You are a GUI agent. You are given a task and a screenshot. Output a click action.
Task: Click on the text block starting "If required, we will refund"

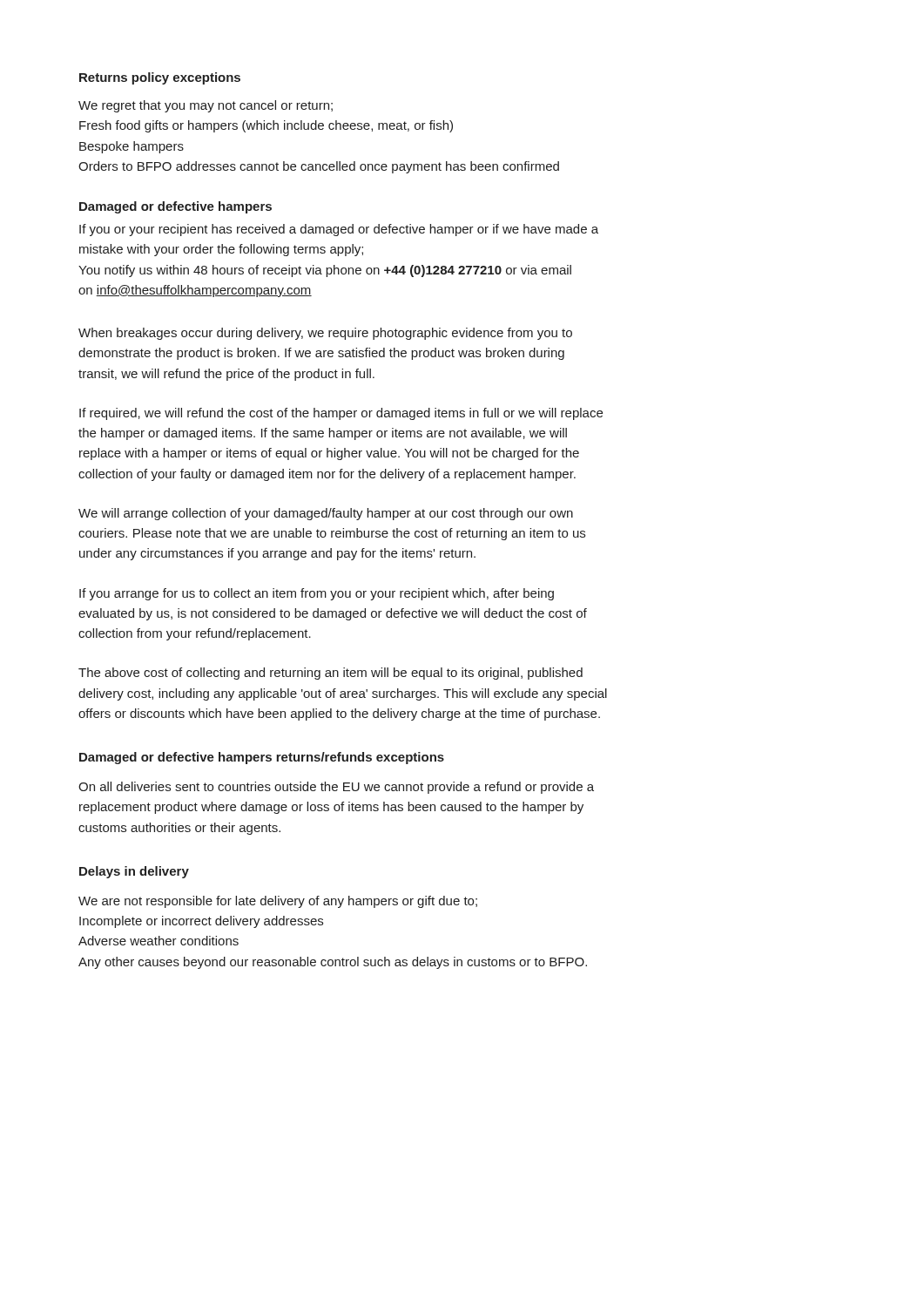(462, 443)
